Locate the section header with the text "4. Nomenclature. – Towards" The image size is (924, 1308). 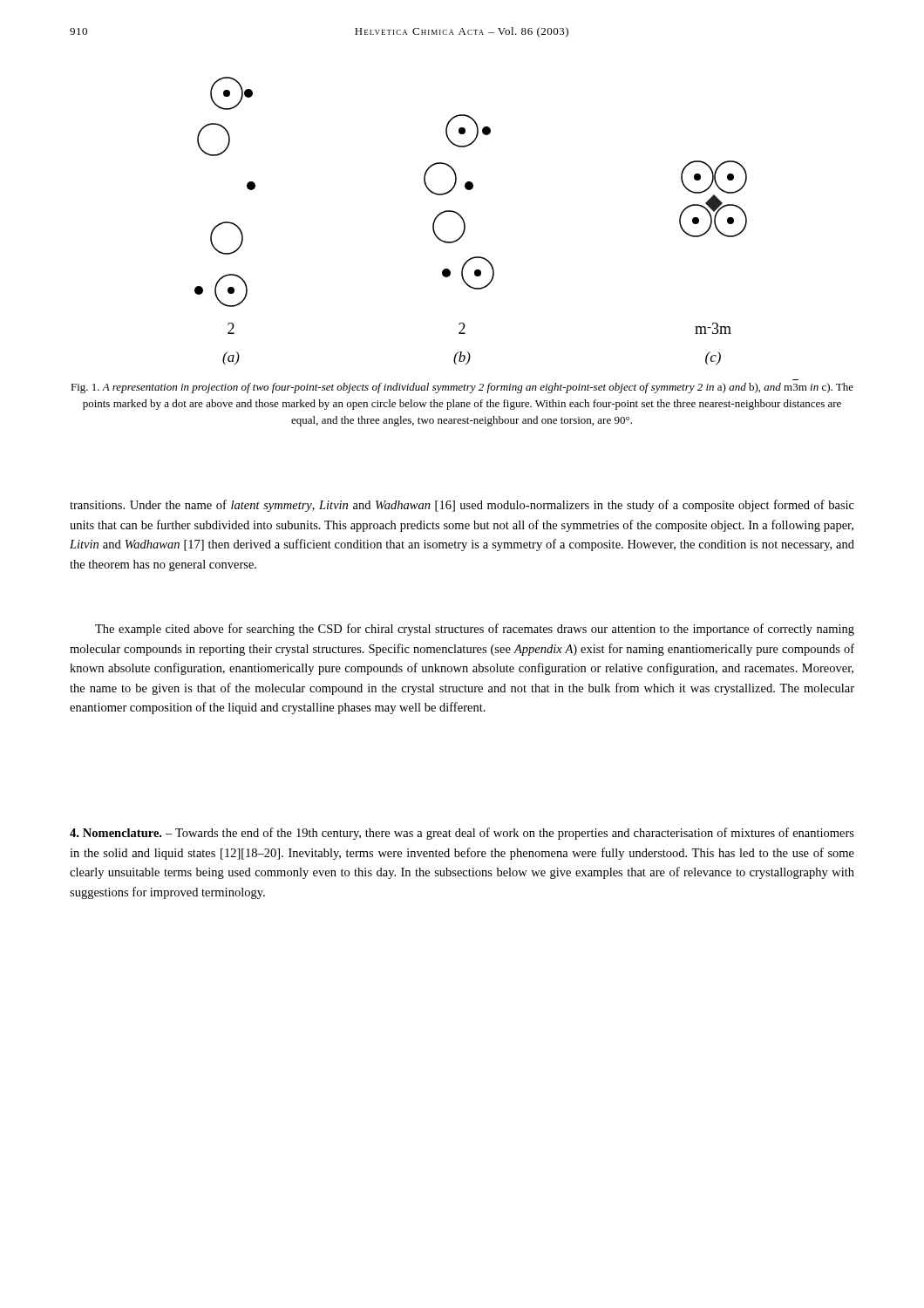(462, 862)
